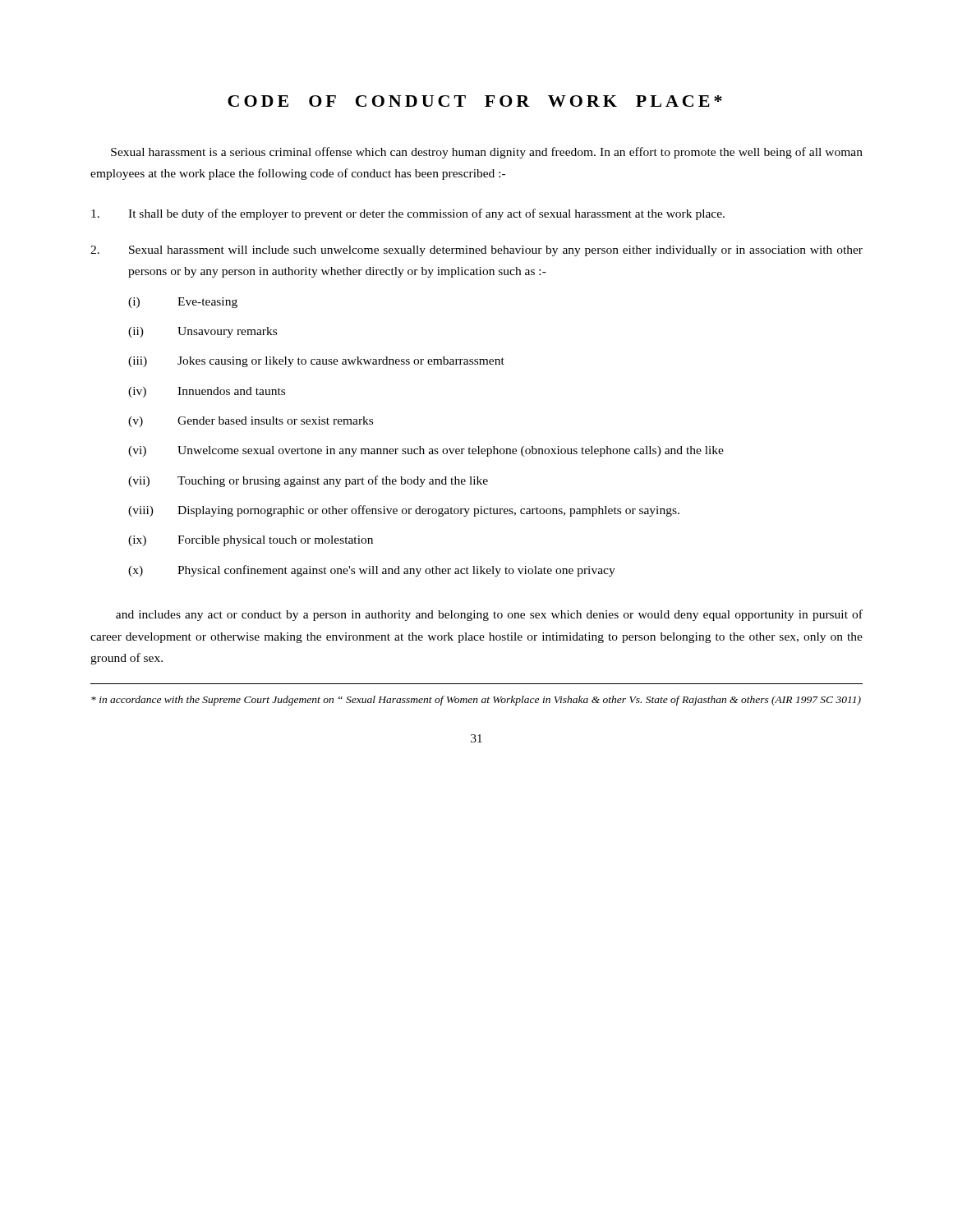953x1232 pixels.
Task: Find "(ix) Forcible physical touch or molestation" on this page
Action: (251, 541)
